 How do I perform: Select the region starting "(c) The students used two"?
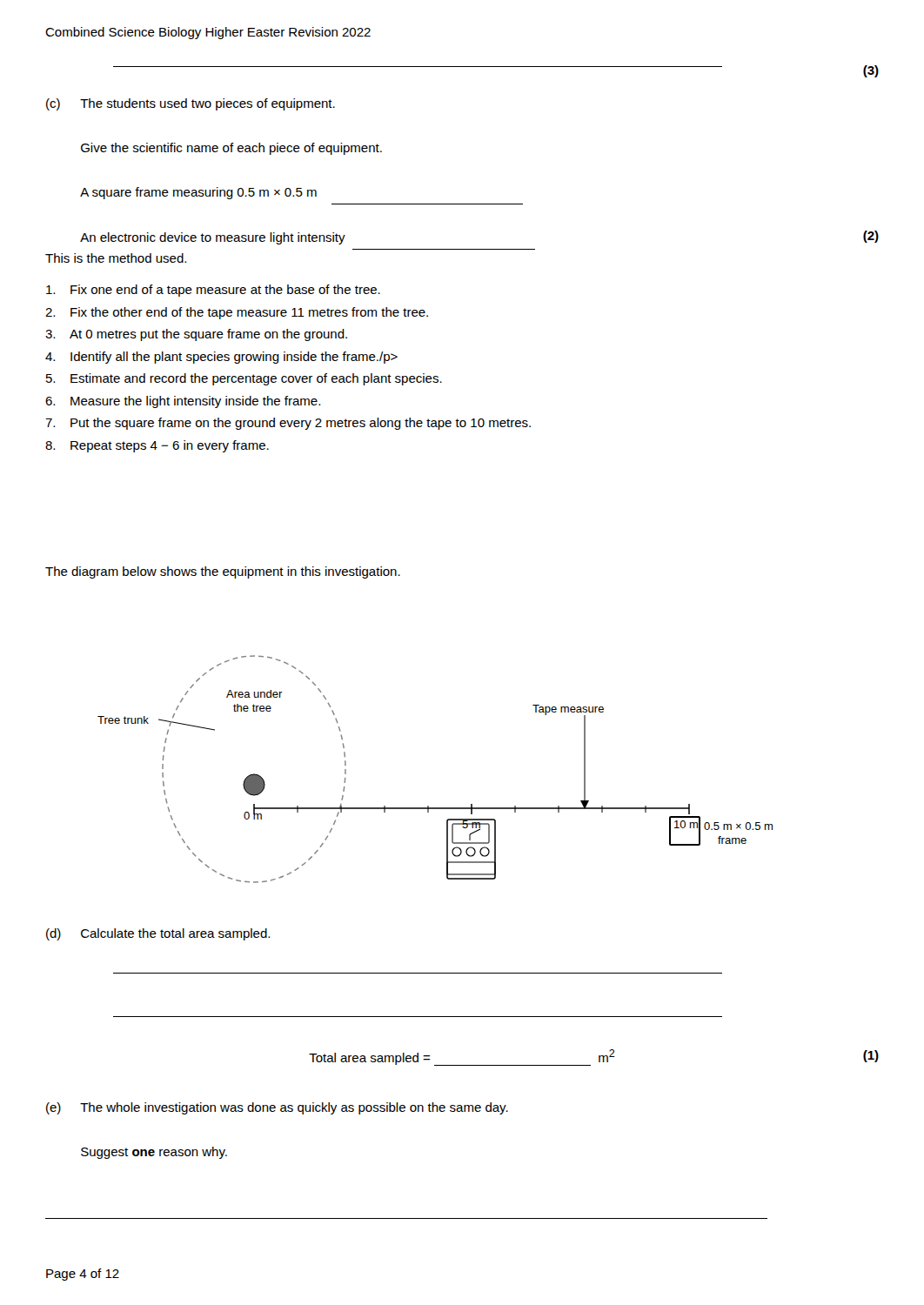click(x=191, y=104)
